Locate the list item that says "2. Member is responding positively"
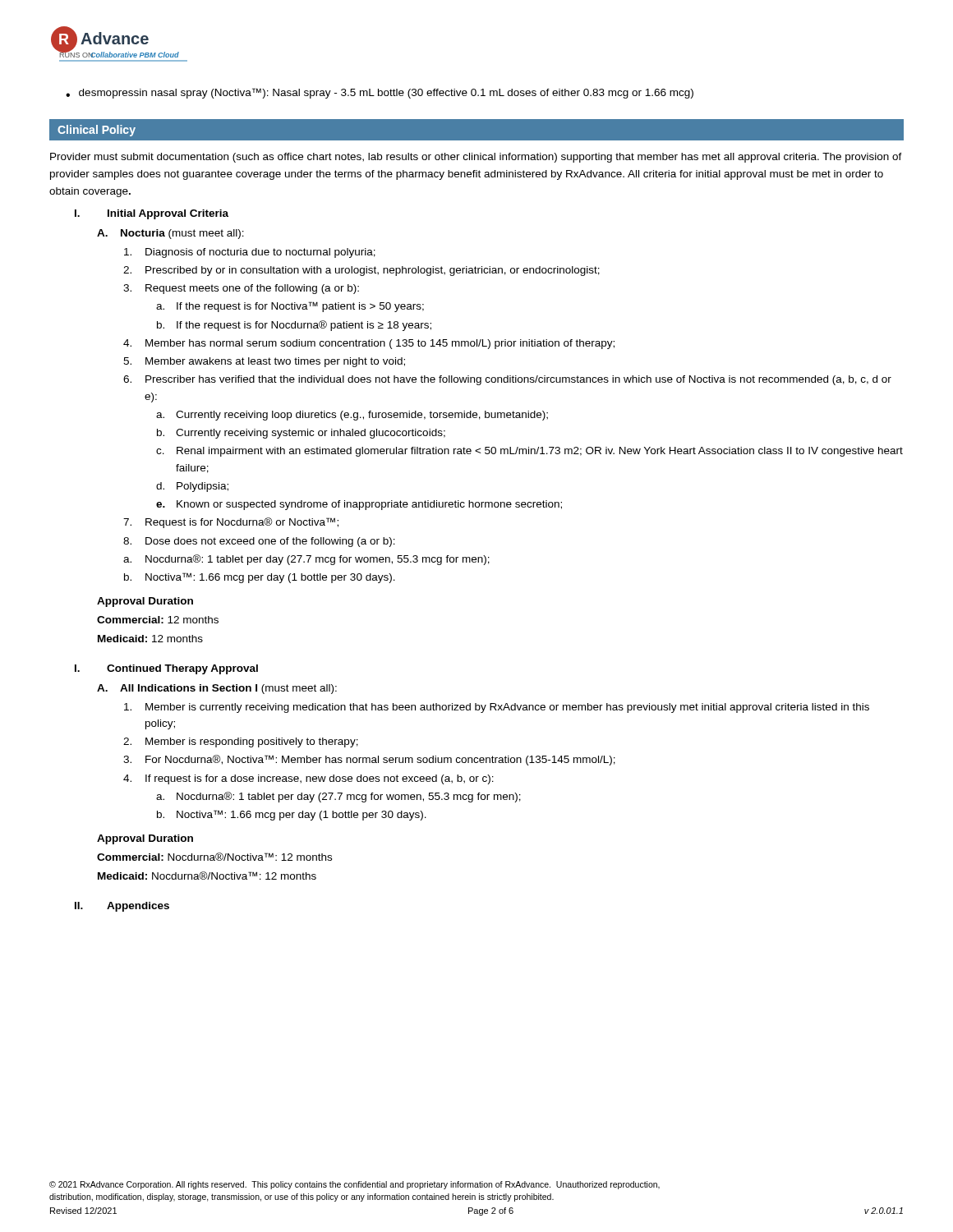 [x=241, y=742]
